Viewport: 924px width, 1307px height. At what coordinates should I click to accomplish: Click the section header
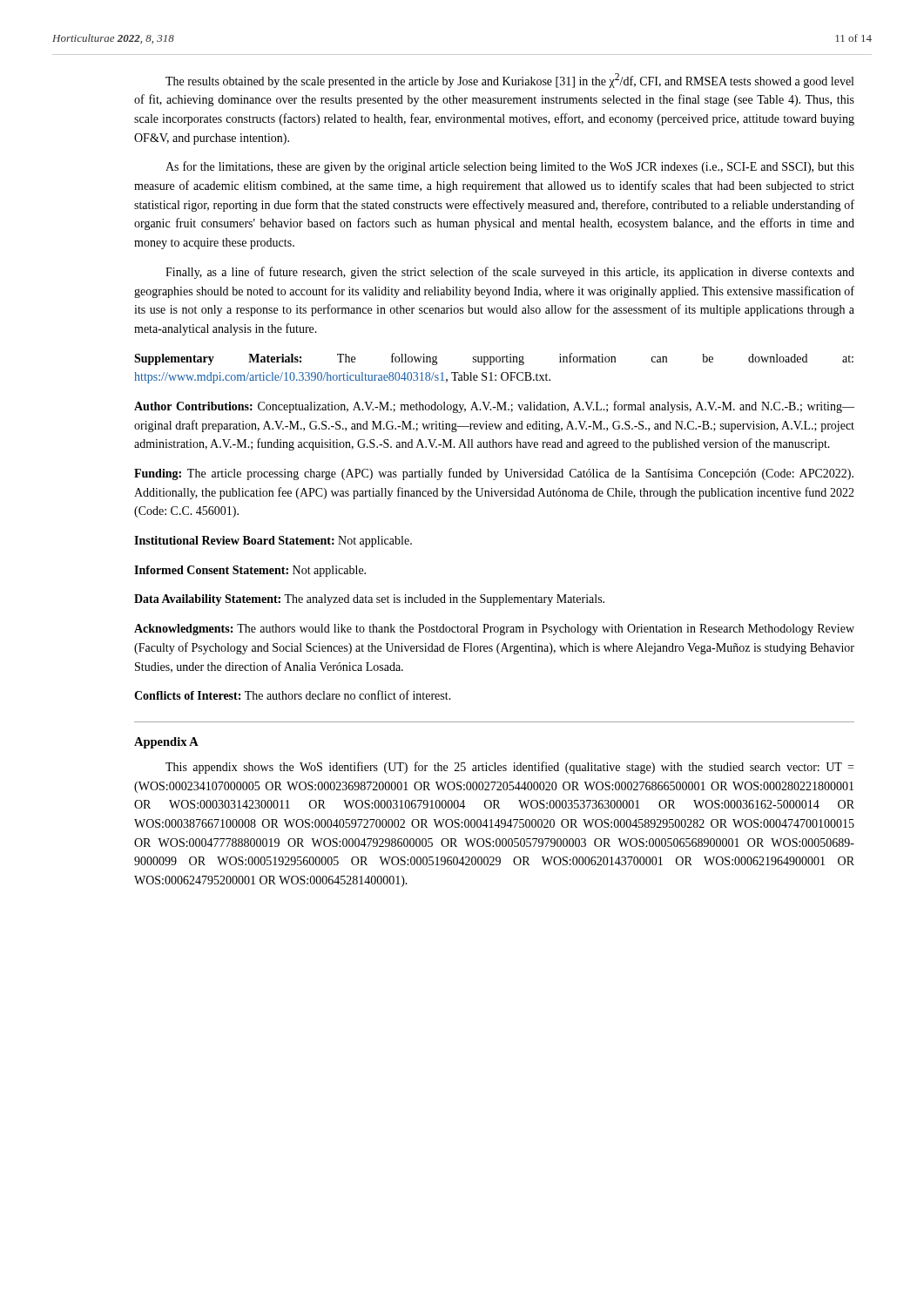(x=166, y=741)
